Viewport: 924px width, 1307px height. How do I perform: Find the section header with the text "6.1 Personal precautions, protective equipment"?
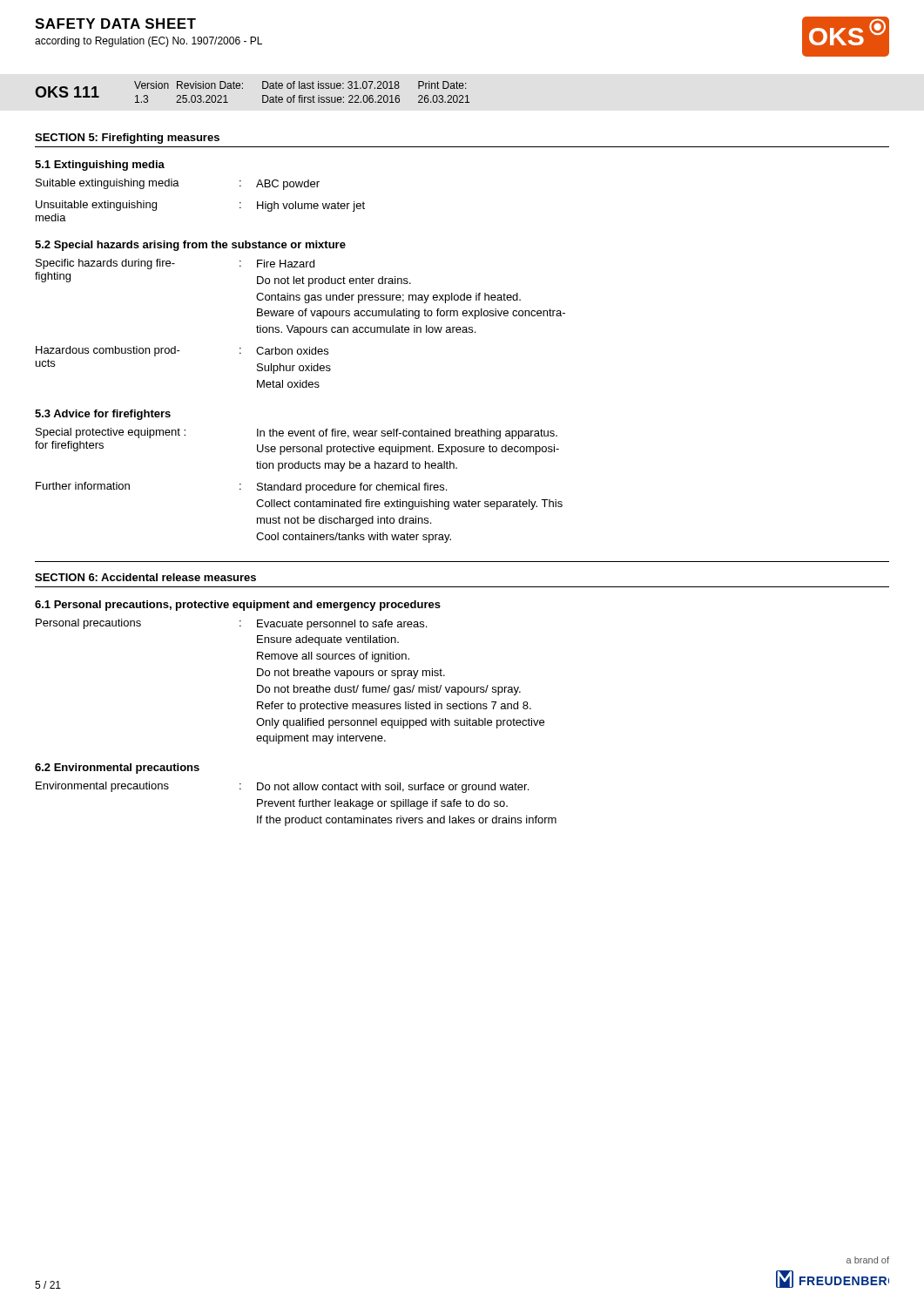pyautogui.click(x=238, y=604)
